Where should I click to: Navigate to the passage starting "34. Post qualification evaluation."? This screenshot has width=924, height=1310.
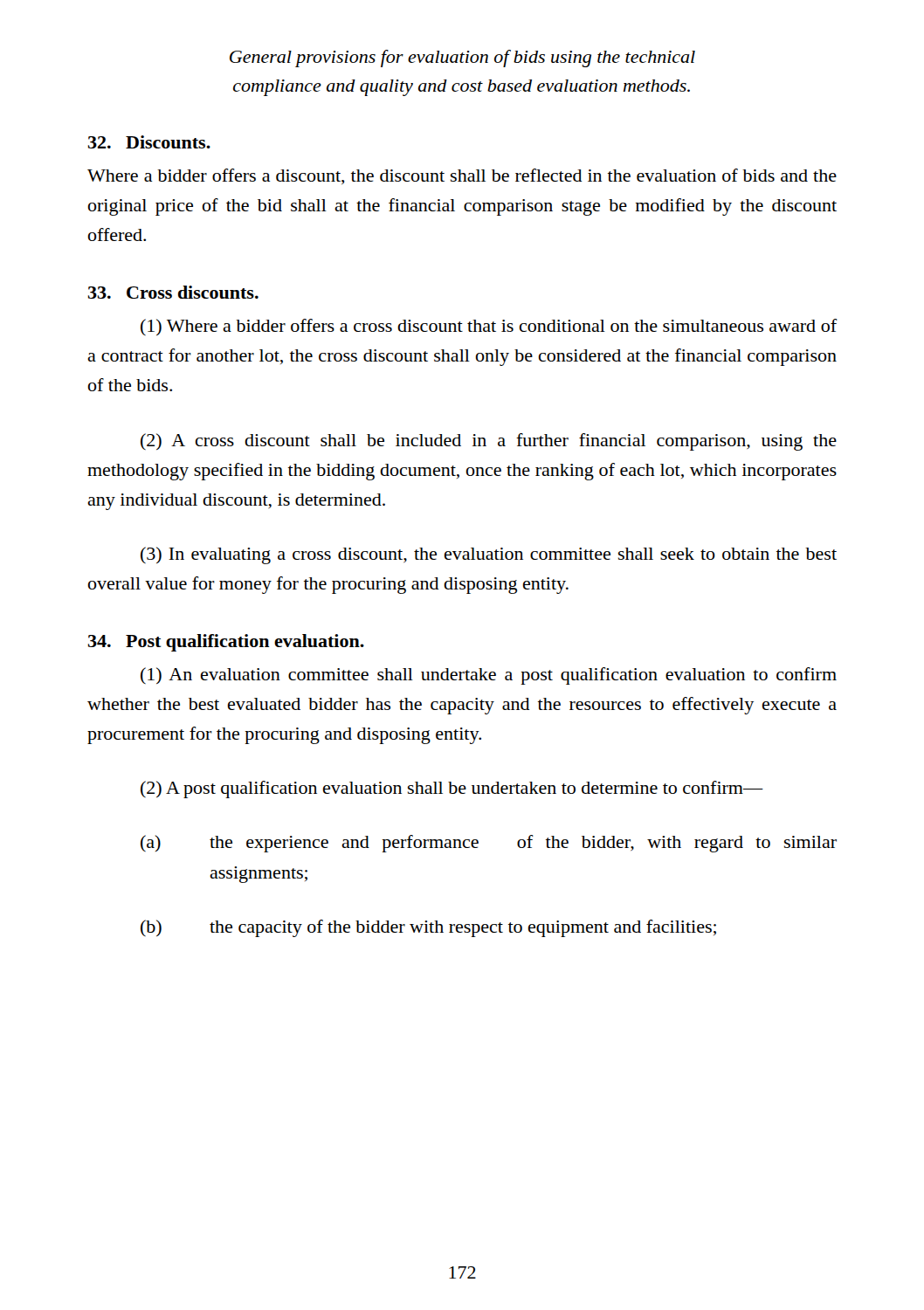point(226,641)
